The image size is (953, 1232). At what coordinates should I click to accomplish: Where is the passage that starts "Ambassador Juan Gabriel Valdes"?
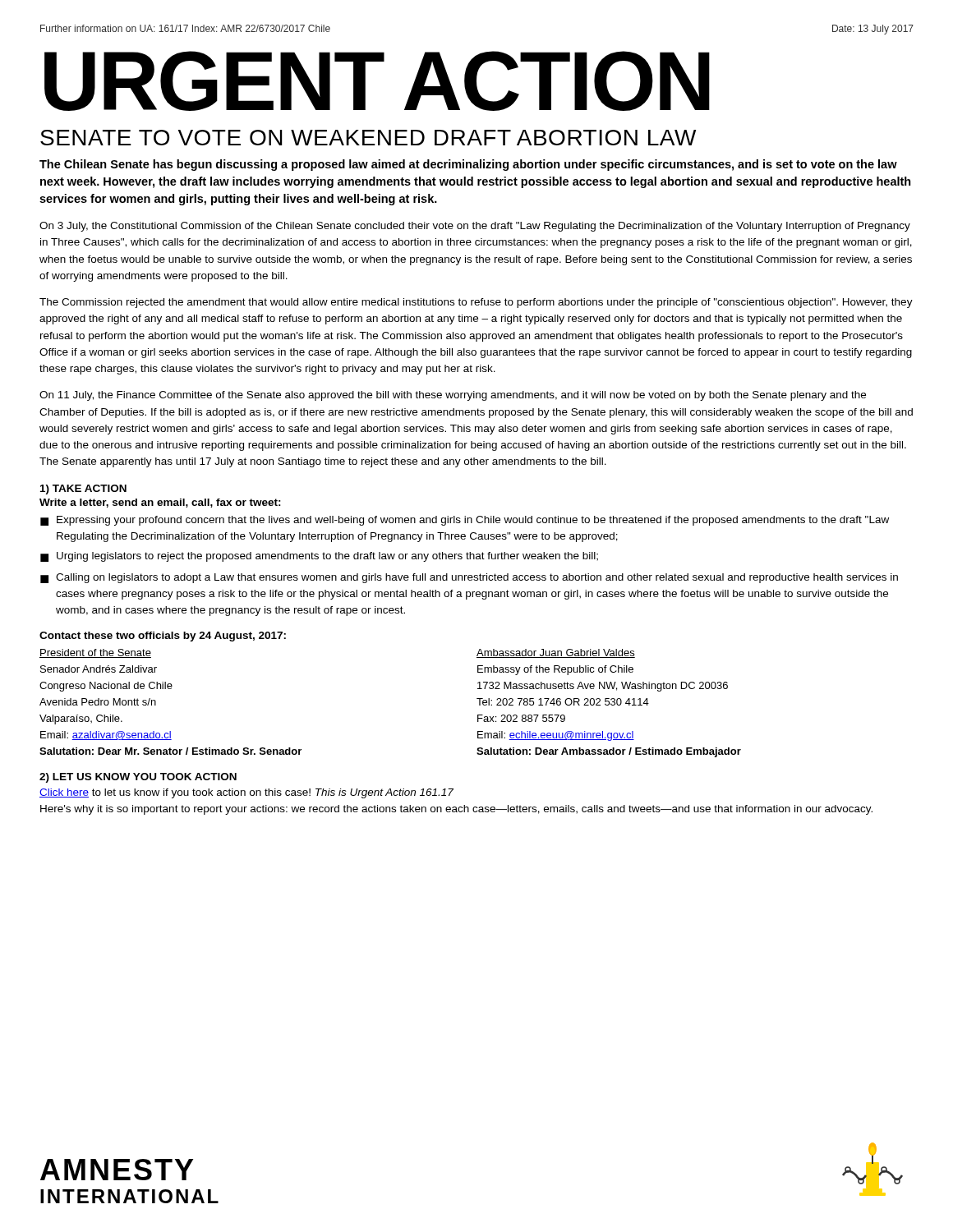(609, 702)
